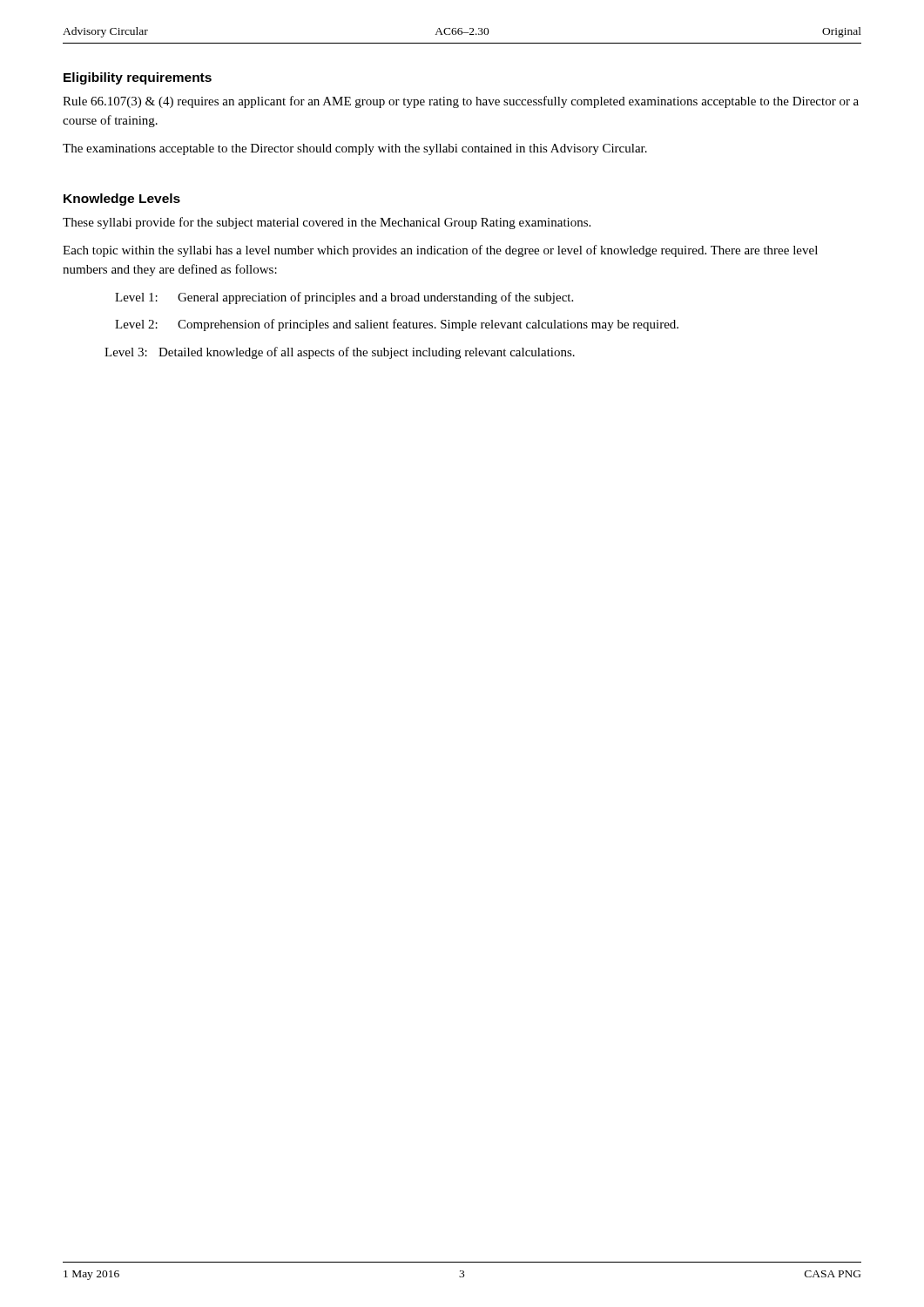The width and height of the screenshot is (924, 1307).
Task: Find the passage starting "Rule 66.107(3) &"
Action: tap(461, 111)
